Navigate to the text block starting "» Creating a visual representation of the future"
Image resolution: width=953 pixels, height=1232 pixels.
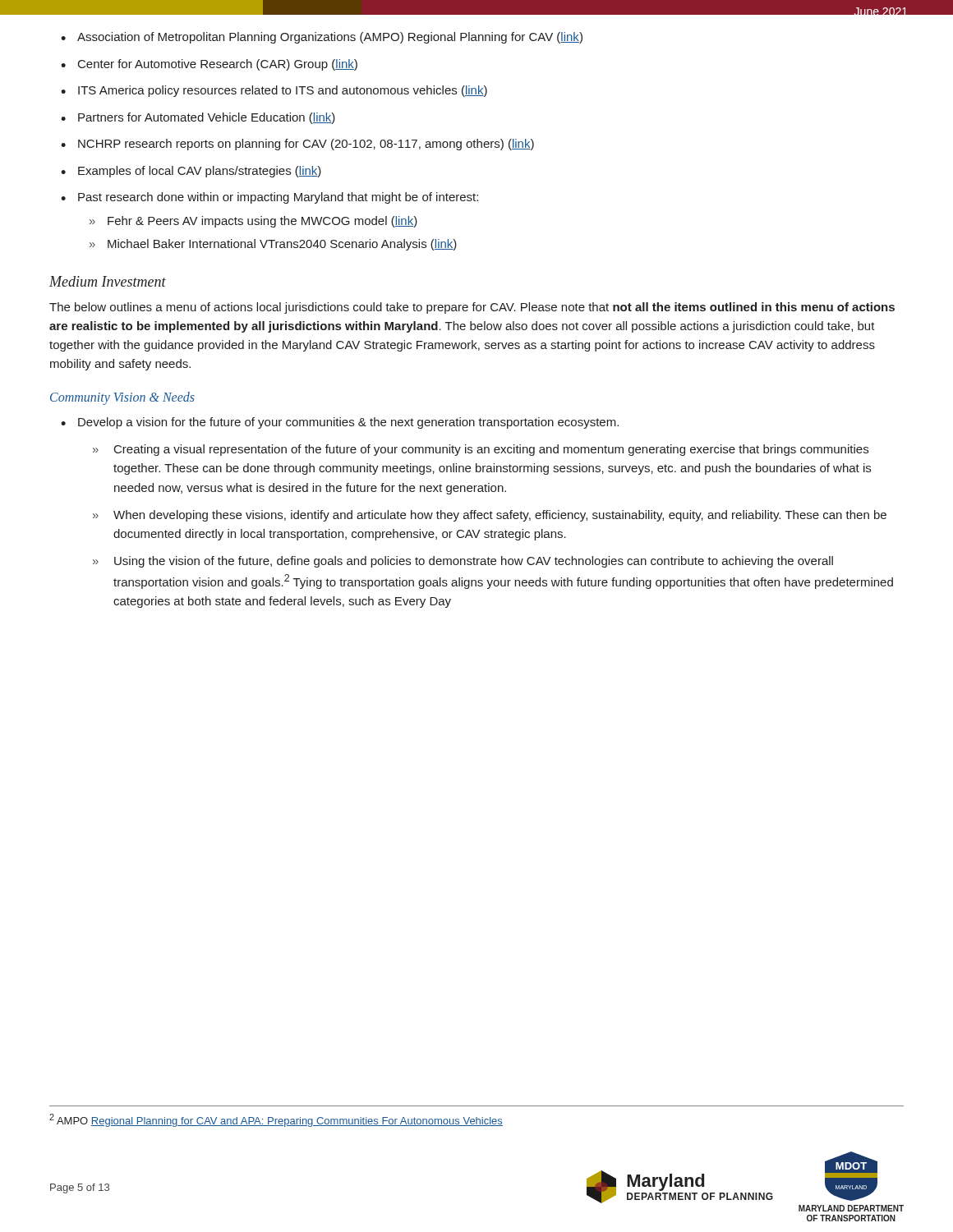[498, 468]
